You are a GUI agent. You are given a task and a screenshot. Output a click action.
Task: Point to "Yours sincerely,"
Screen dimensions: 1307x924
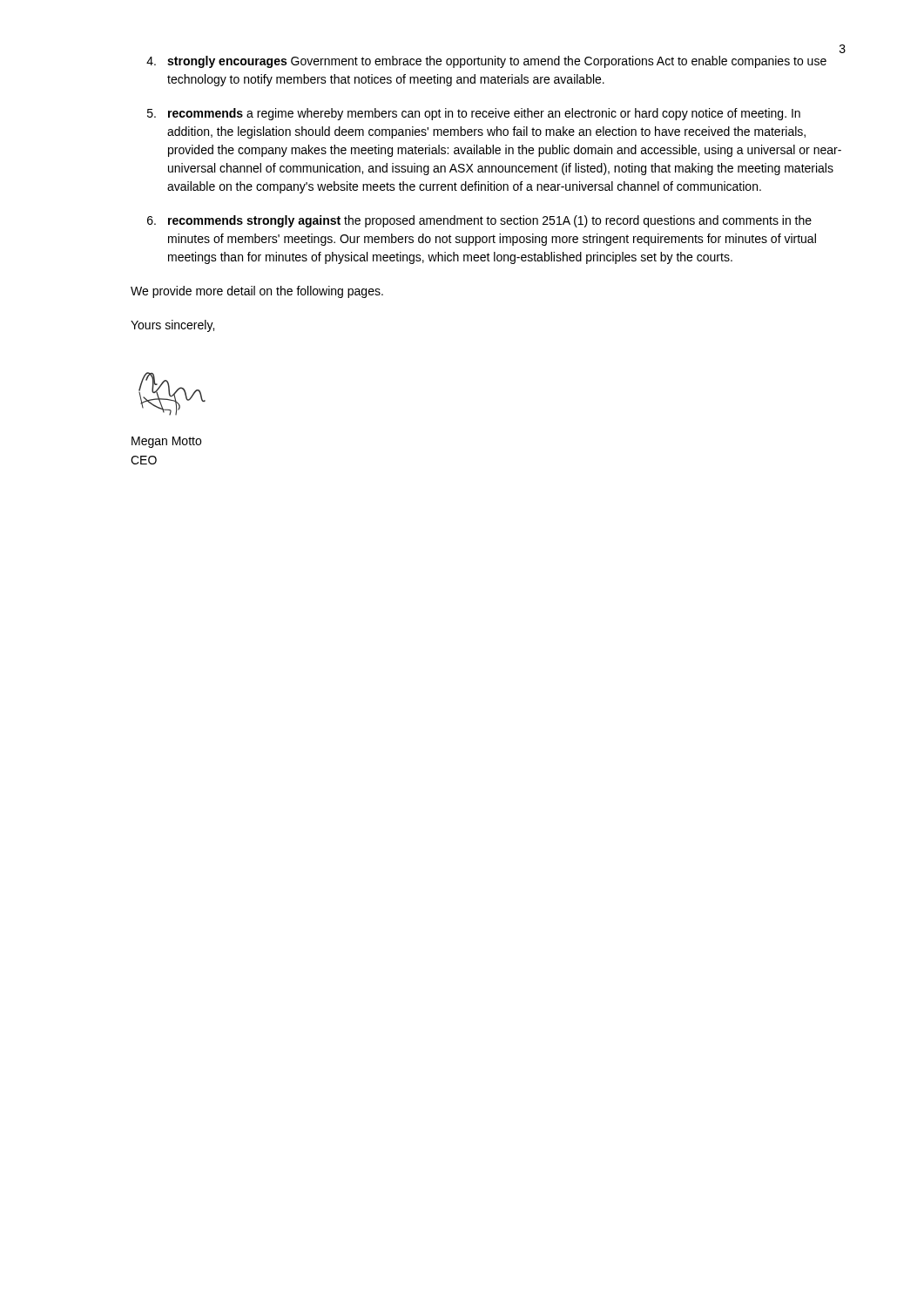173,325
